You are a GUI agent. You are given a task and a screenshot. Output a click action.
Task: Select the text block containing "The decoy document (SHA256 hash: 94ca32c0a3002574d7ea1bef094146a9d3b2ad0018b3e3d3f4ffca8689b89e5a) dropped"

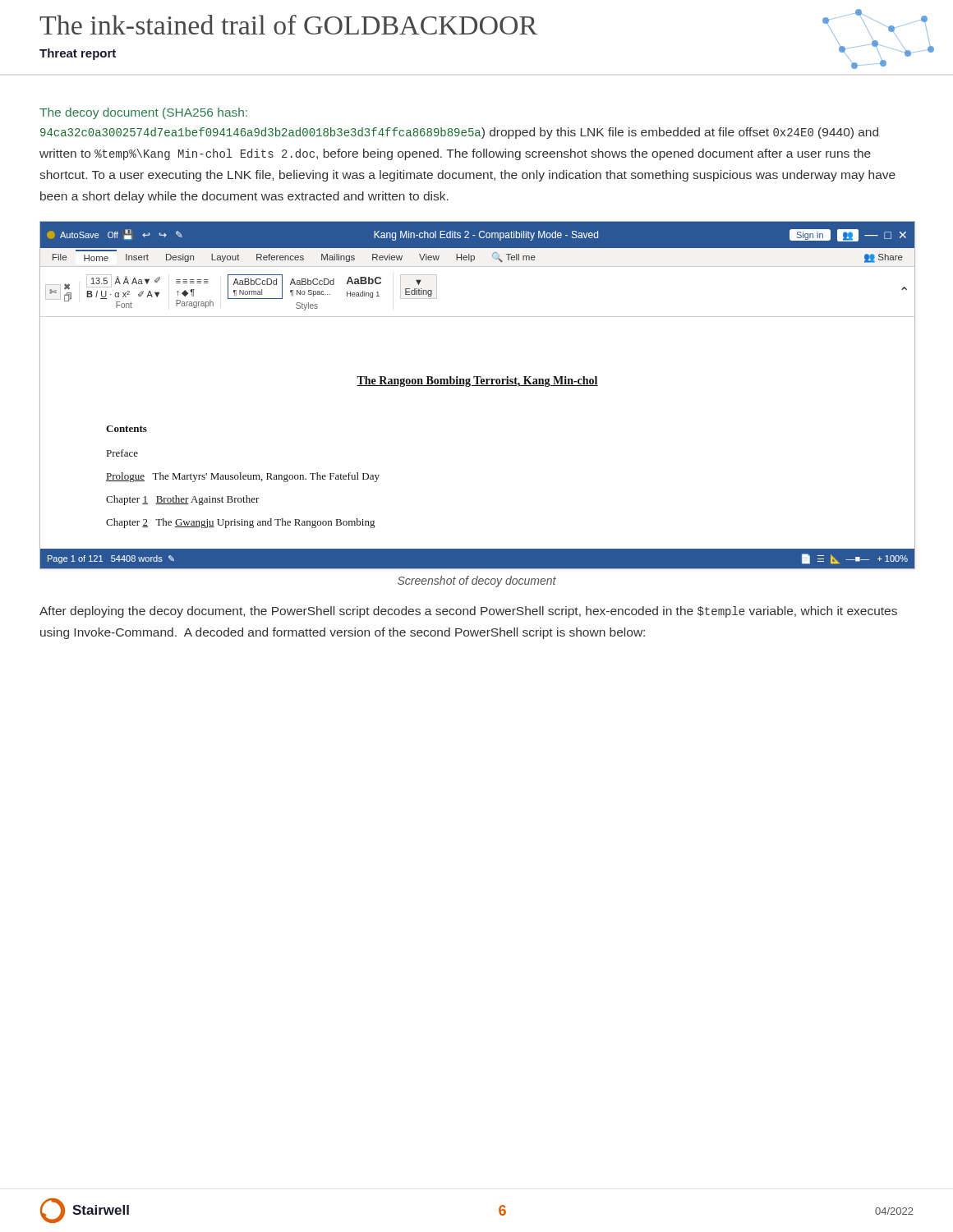476,156
